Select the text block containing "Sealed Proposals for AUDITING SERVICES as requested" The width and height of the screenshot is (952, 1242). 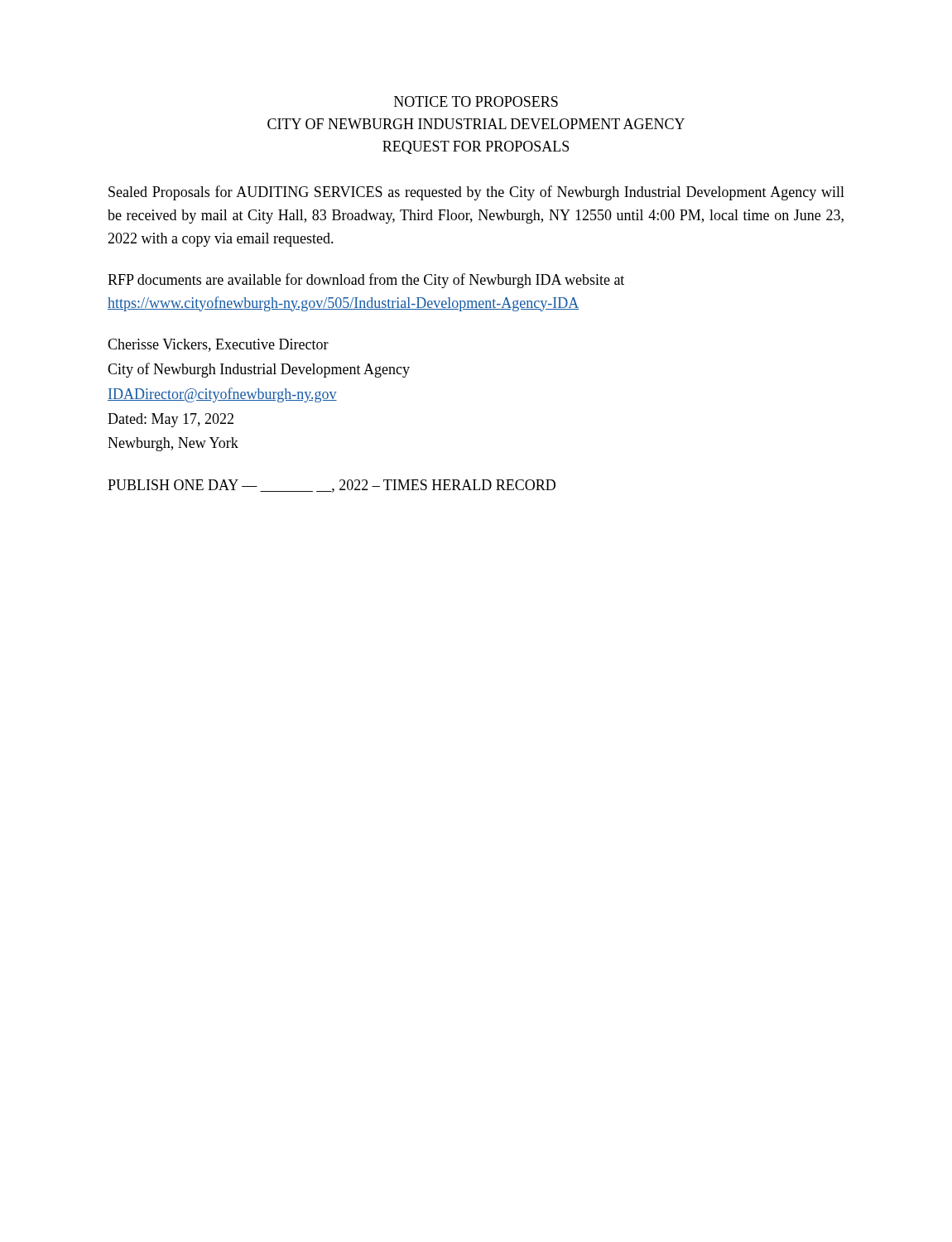pos(476,215)
